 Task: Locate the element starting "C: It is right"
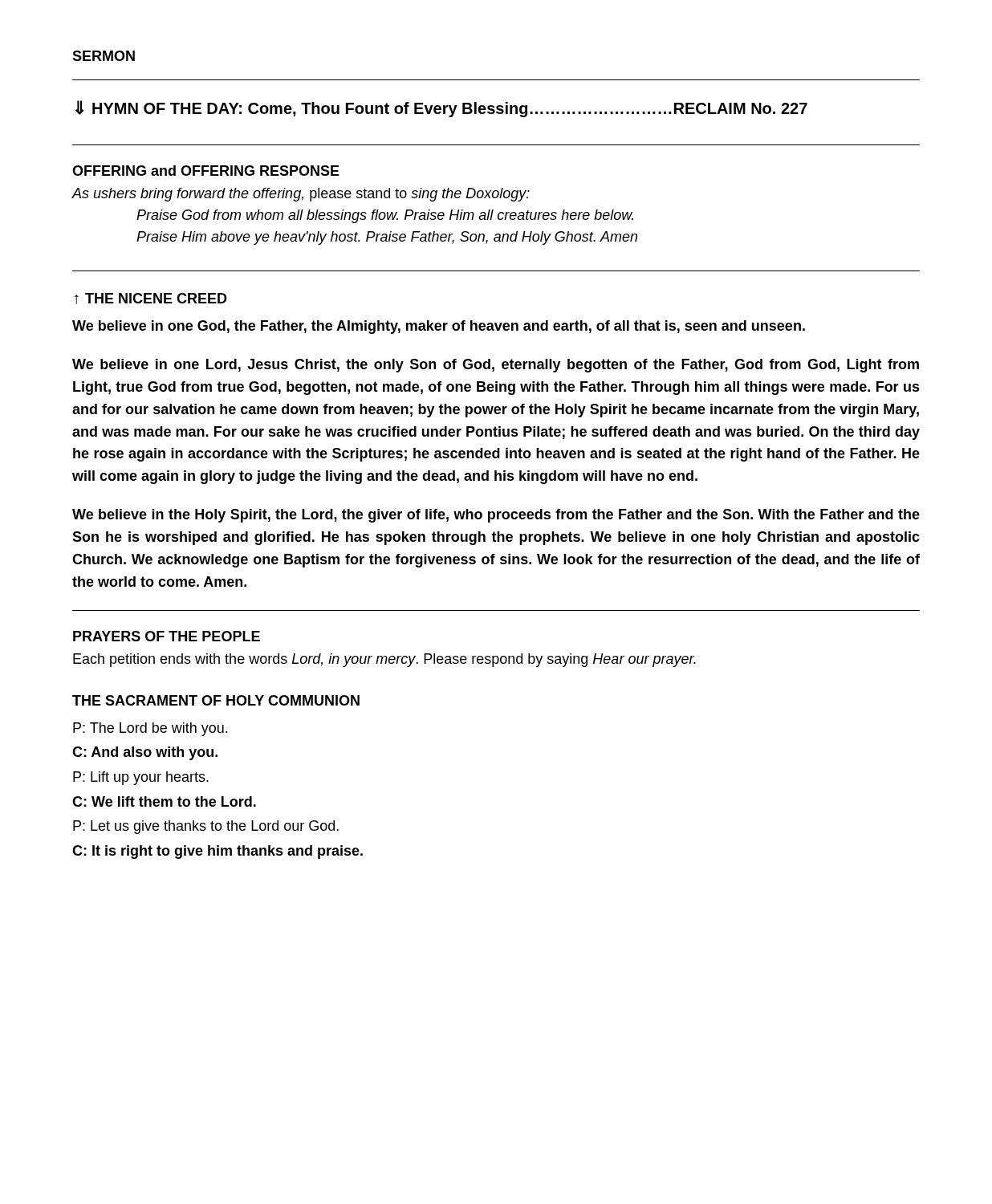point(218,851)
